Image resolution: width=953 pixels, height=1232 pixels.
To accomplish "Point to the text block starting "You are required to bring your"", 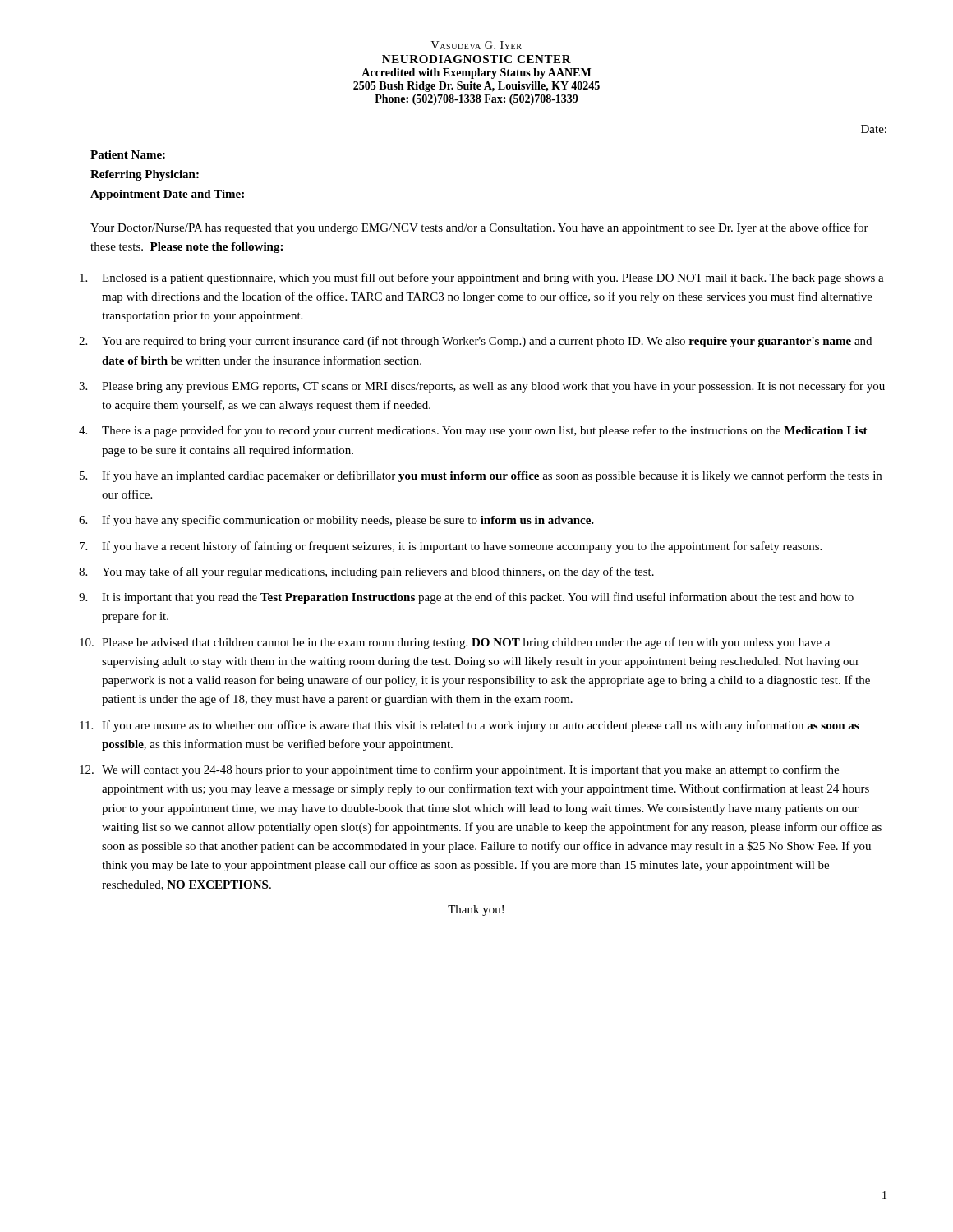I will [487, 351].
